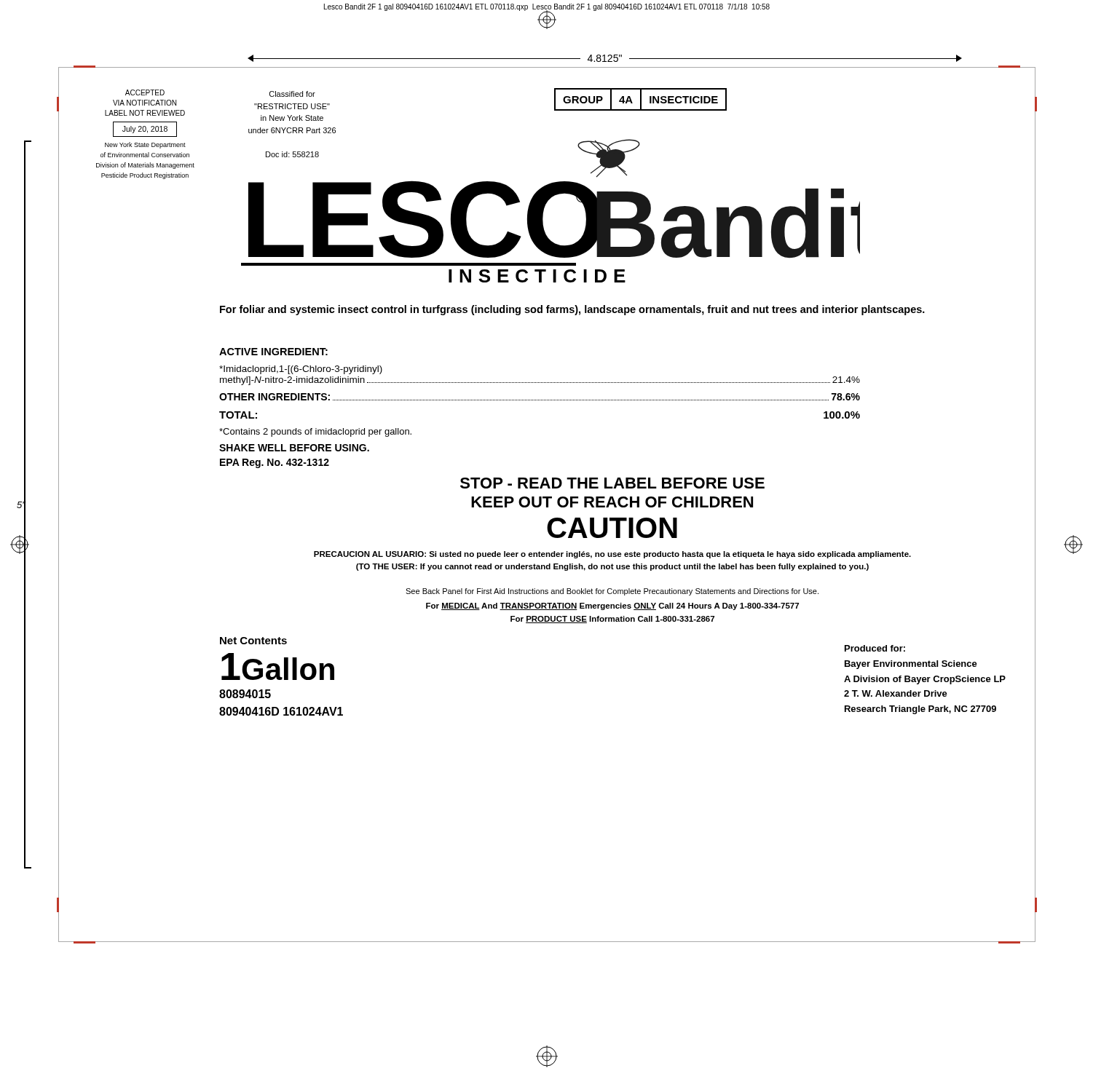Click on the text starting "OTHER INGREDIENTS: 78.6%"

point(540,397)
